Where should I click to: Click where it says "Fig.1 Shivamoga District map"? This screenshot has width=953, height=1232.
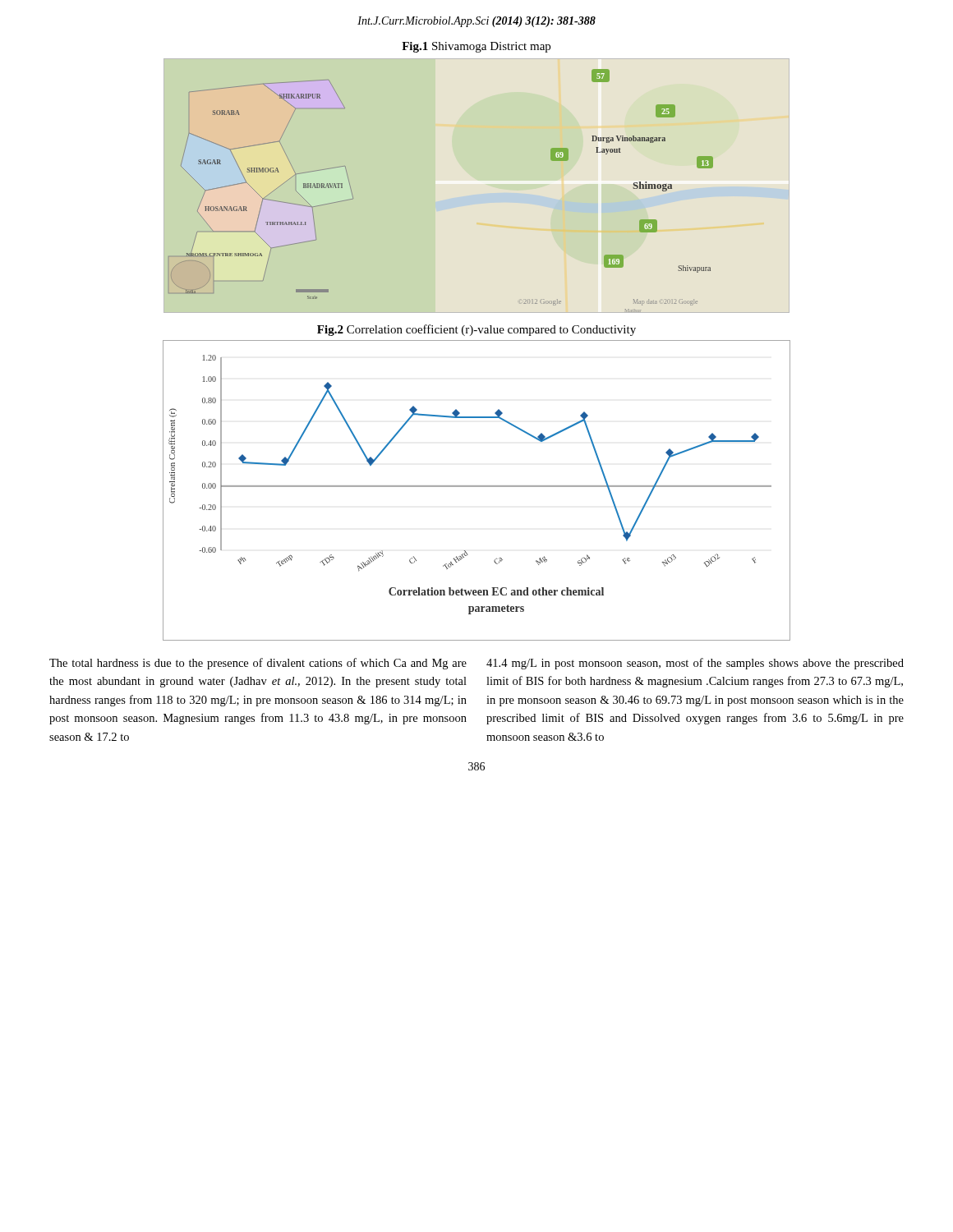point(476,46)
